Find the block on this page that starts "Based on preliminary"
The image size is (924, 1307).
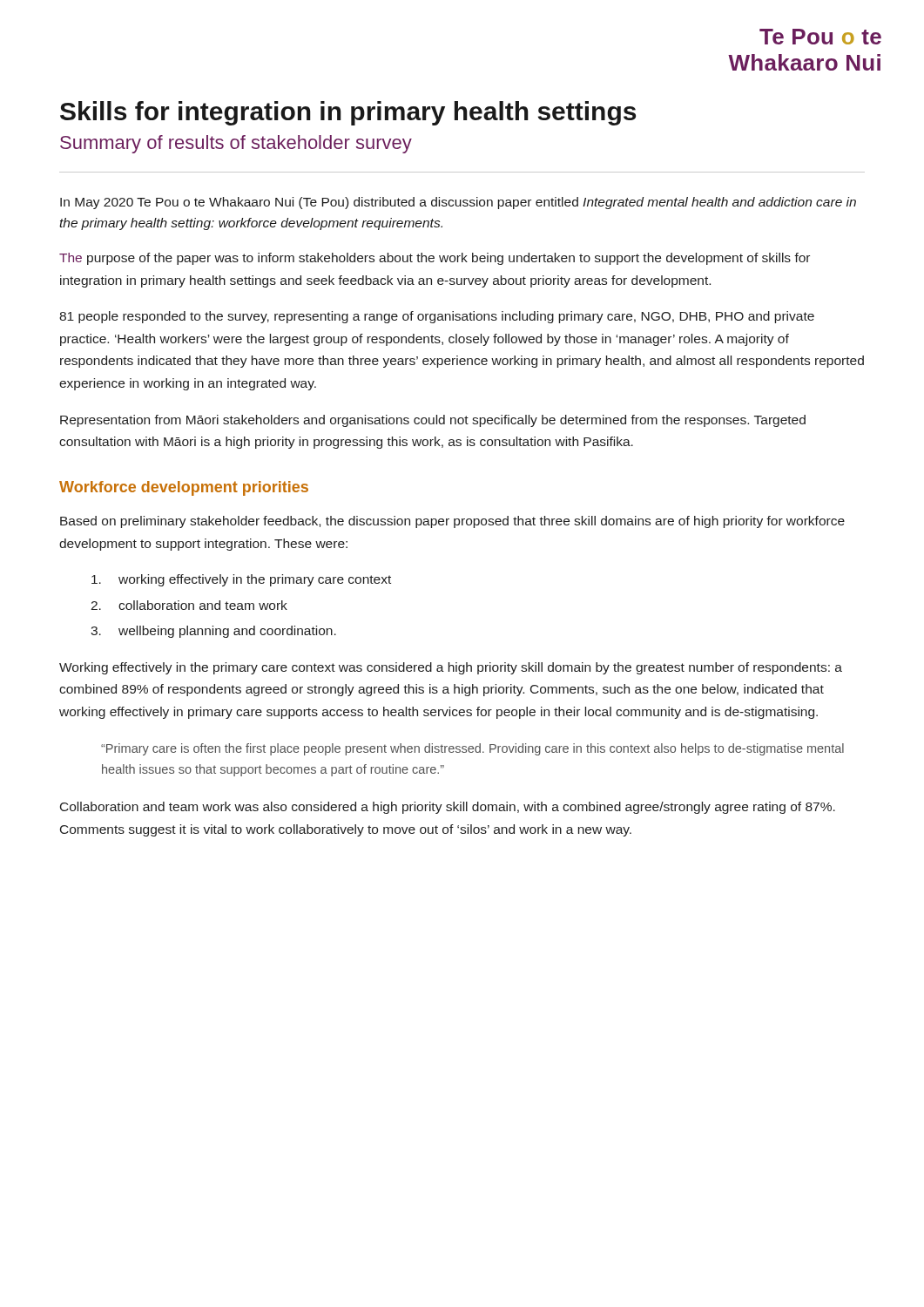click(452, 532)
